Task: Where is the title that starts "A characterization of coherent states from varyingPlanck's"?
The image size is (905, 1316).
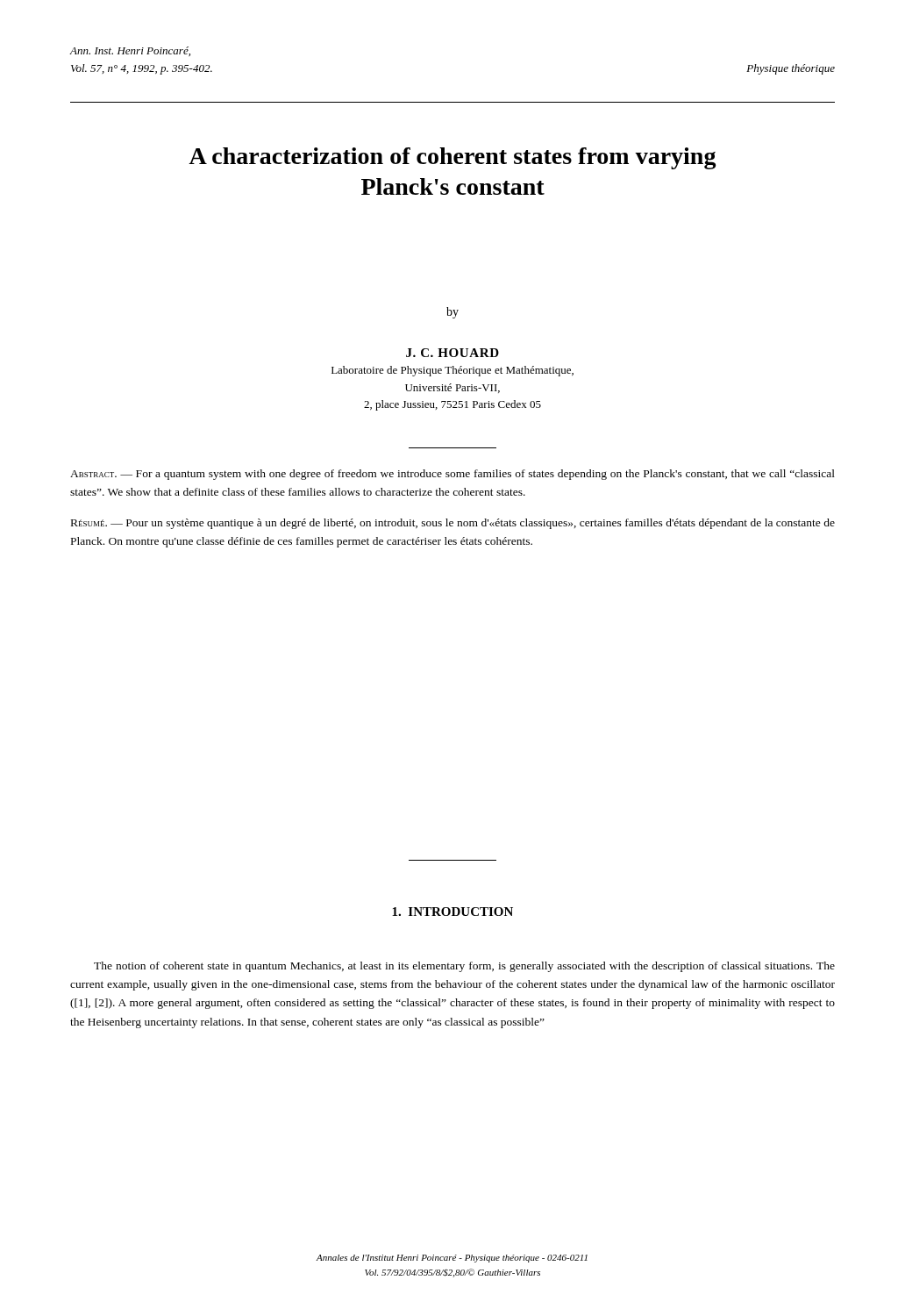Action: coord(452,171)
